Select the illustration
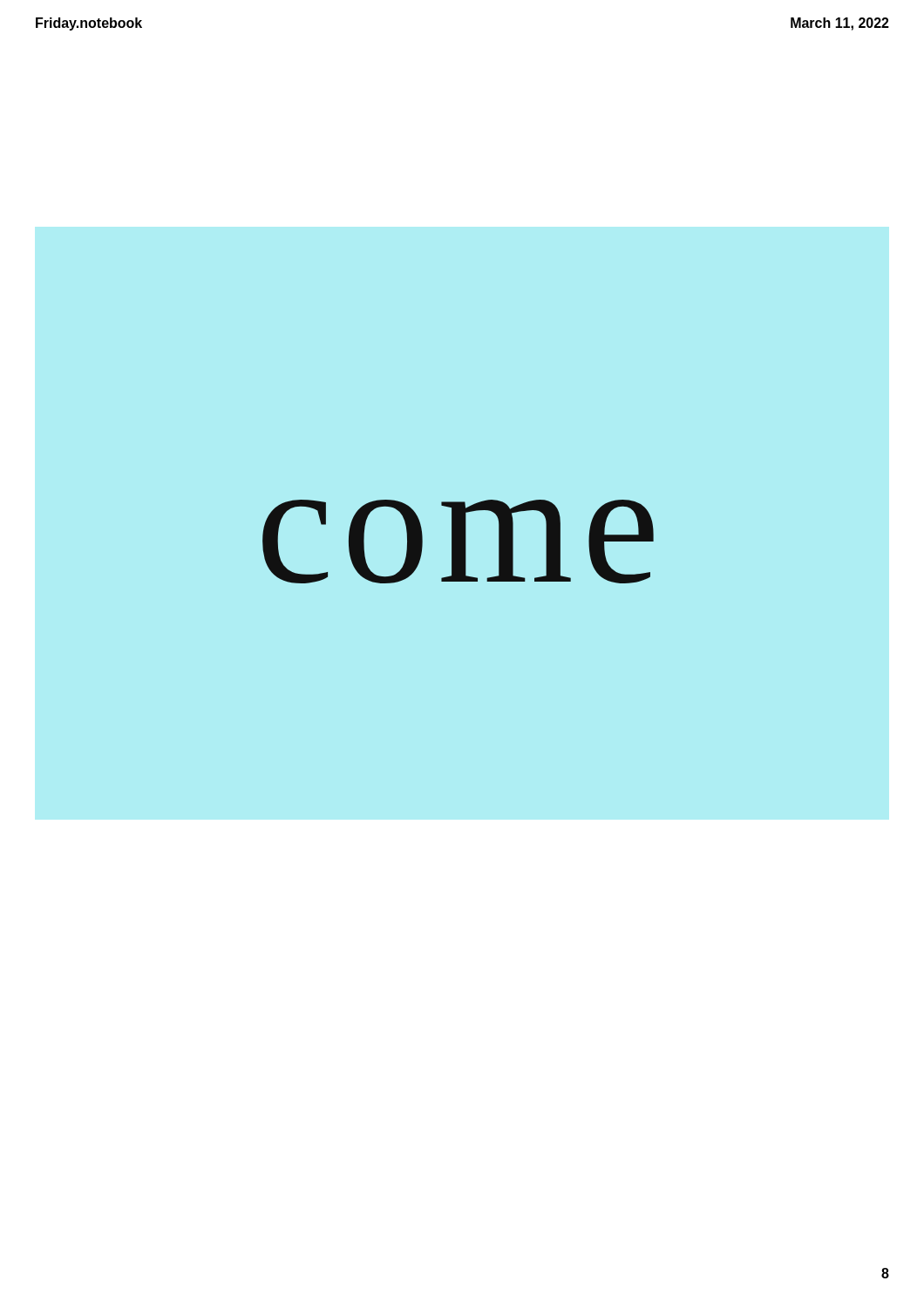Image resolution: width=924 pixels, height=1308 pixels. (x=462, y=523)
